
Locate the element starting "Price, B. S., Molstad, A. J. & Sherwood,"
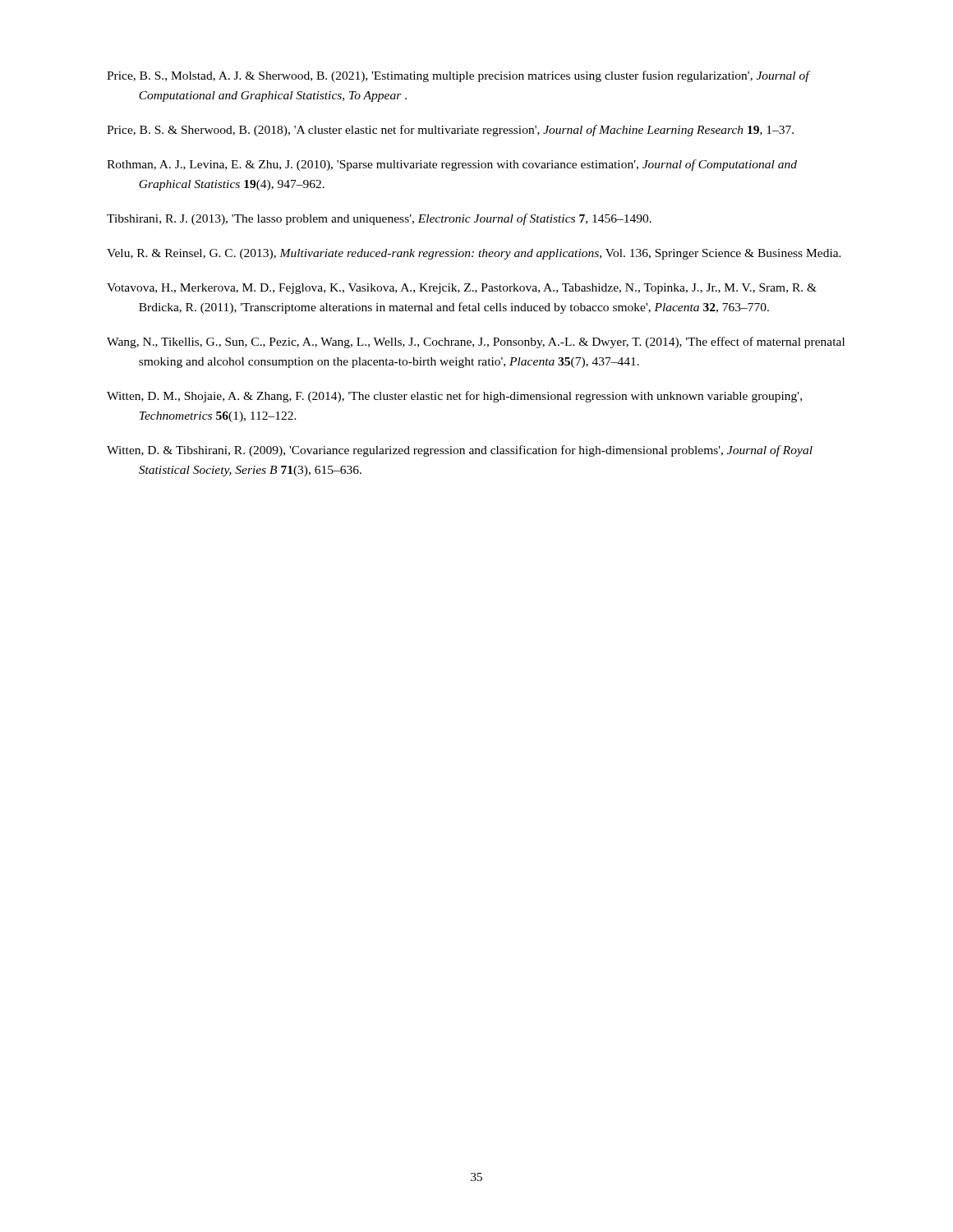tap(458, 85)
